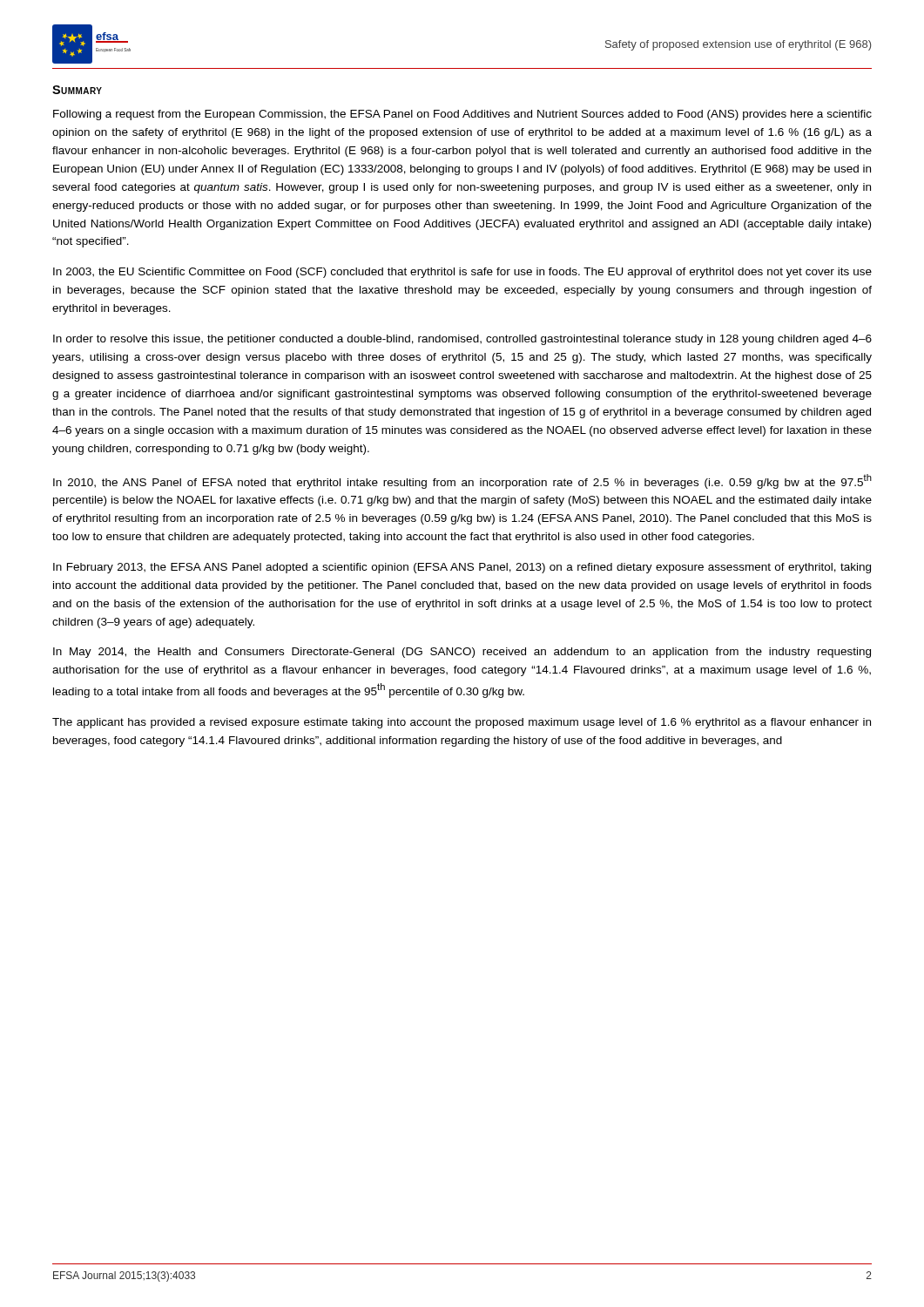Image resolution: width=924 pixels, height=1307 pixels.
Task: Click on the element starting "In order to resolve this"
Action: coord(462,393)
